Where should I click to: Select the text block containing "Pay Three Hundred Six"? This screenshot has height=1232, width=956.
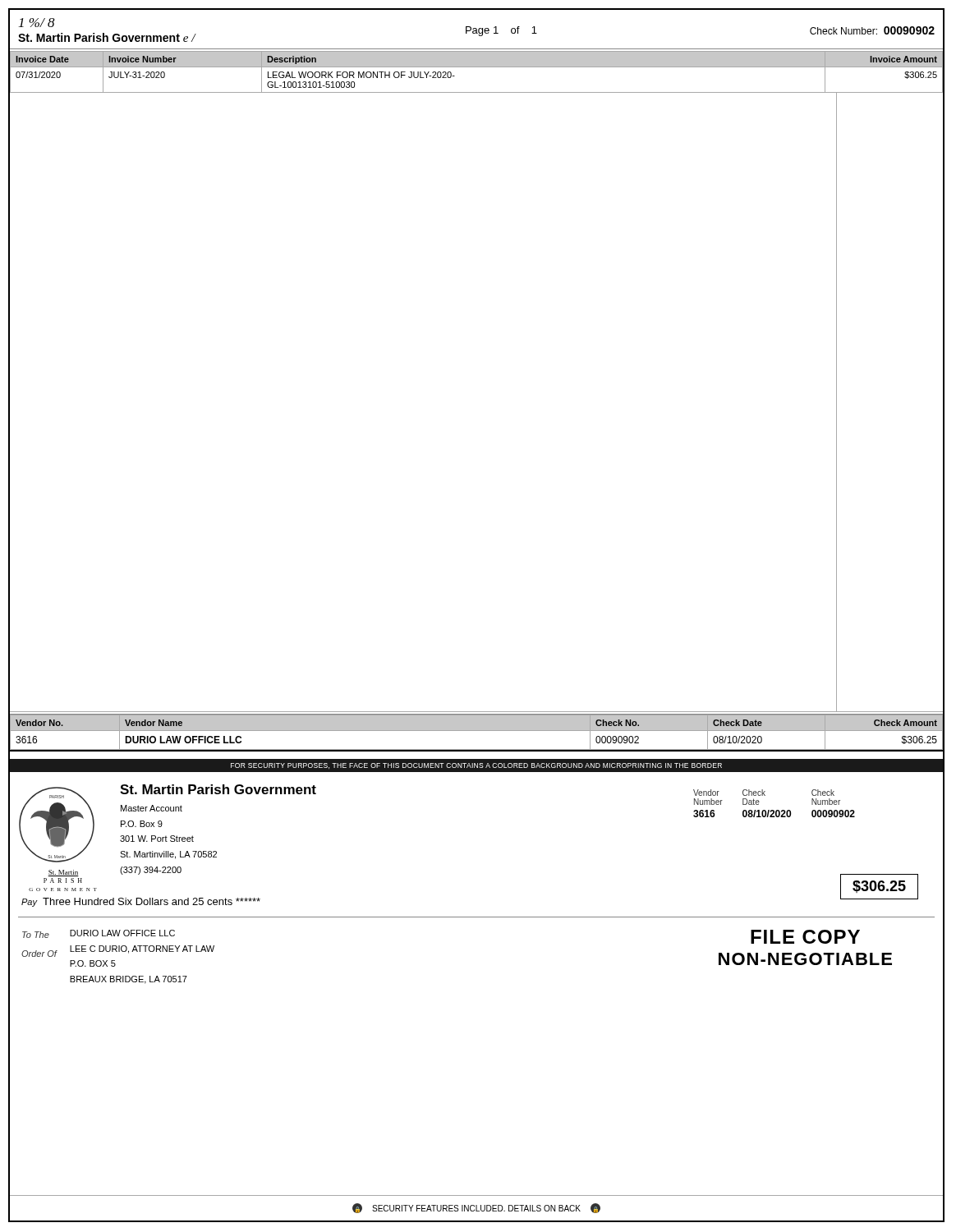pos(141,901)
